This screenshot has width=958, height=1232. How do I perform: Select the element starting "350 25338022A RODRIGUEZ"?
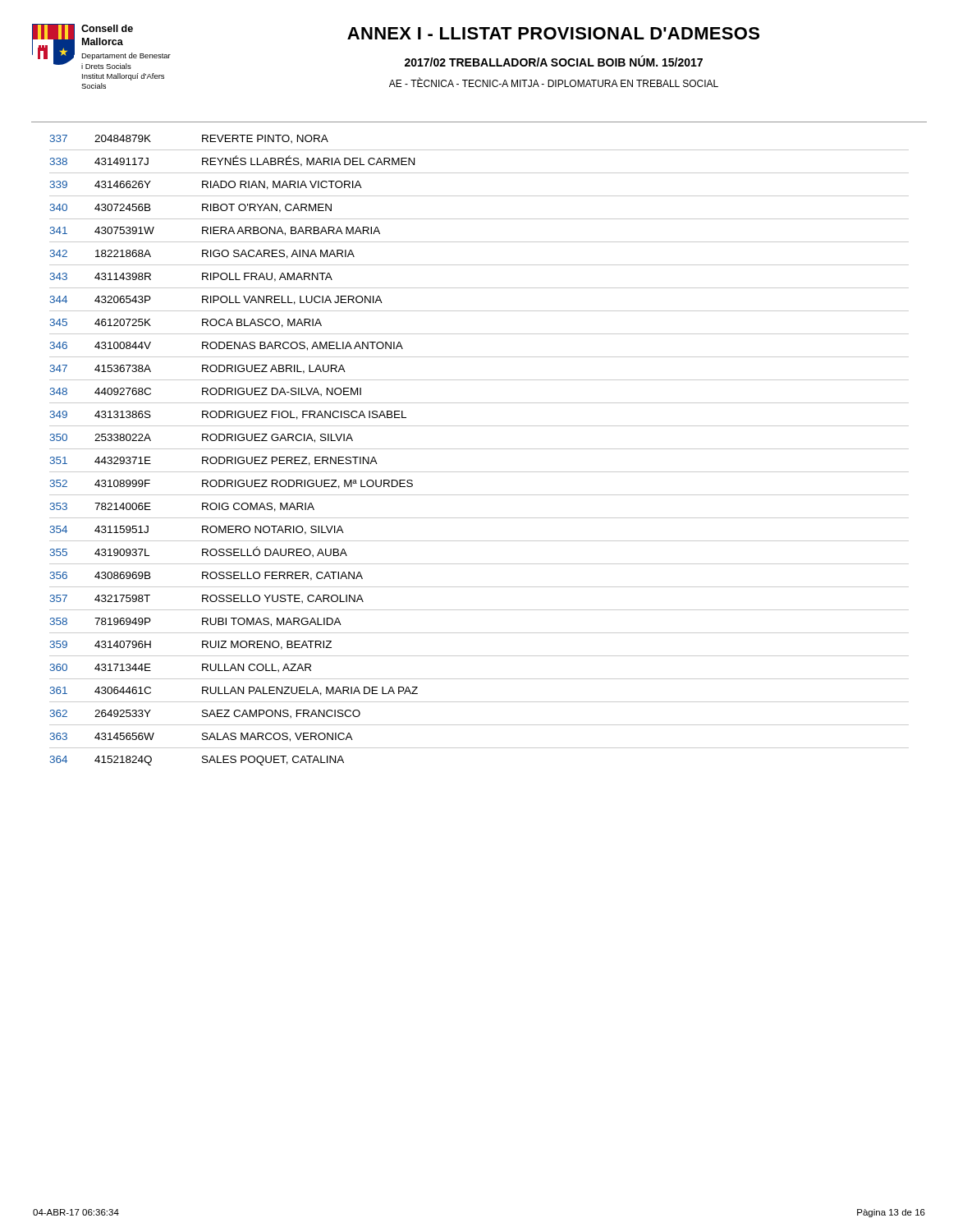[x=201, y=437]
